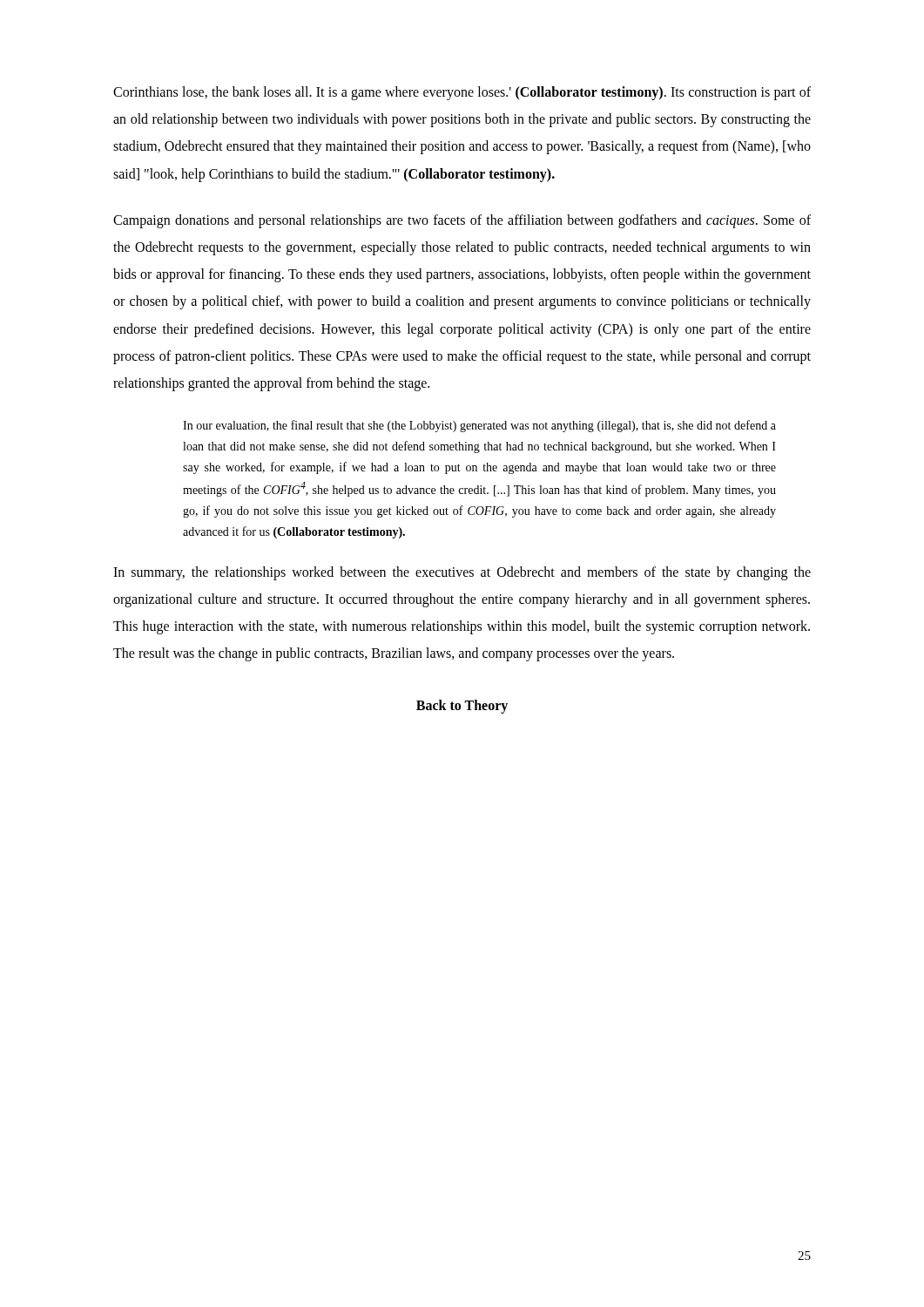Find the block on this page that starts "Campaign donations and personal relationships are two"
924x1307 pixels.
tap(462, 301)
